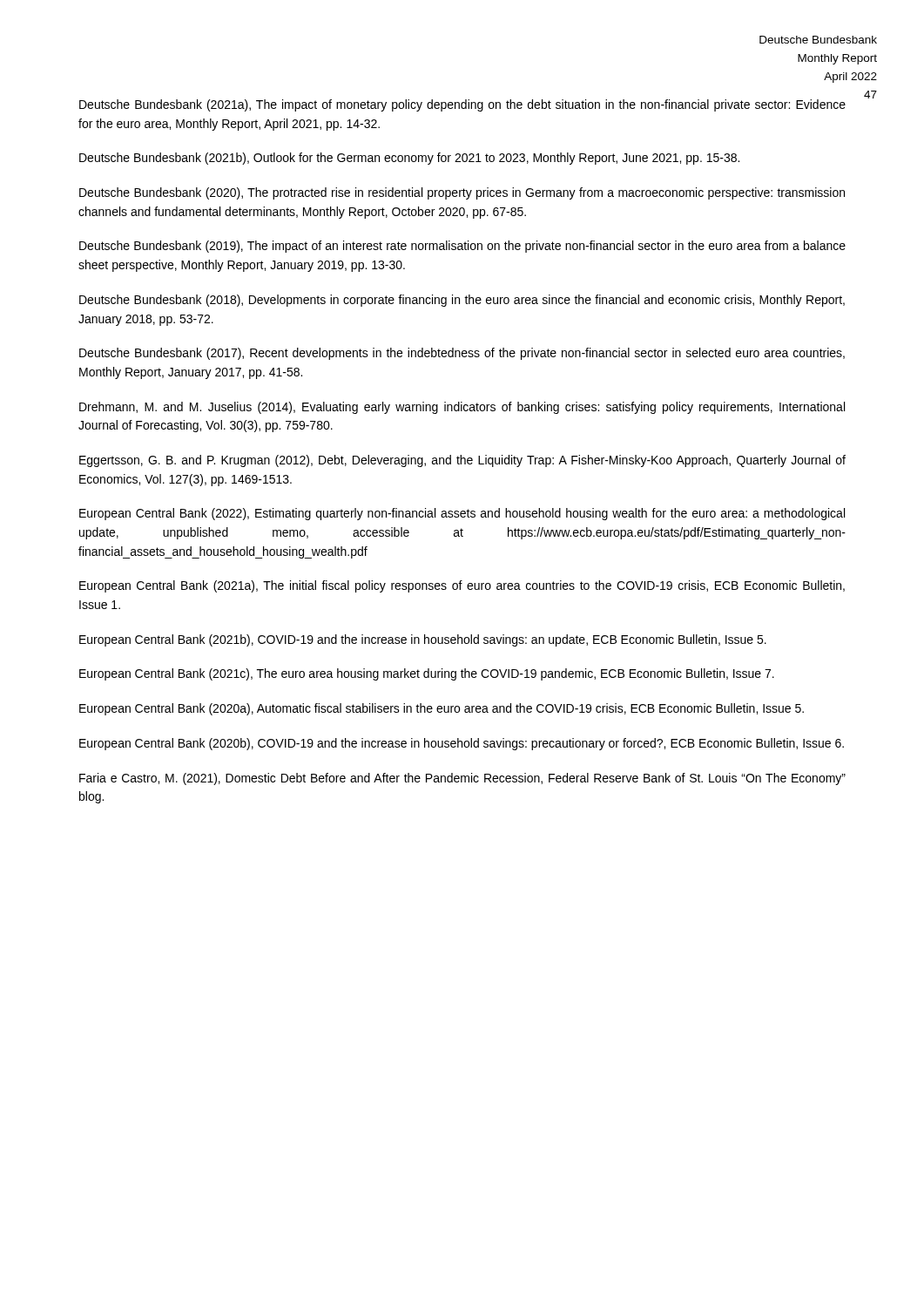Find the block on this page that starts "European Central Bank (2021c), The euro"
Image resolution: width=924 pixels, height=1307 pixels.
(x=427, y=674)
